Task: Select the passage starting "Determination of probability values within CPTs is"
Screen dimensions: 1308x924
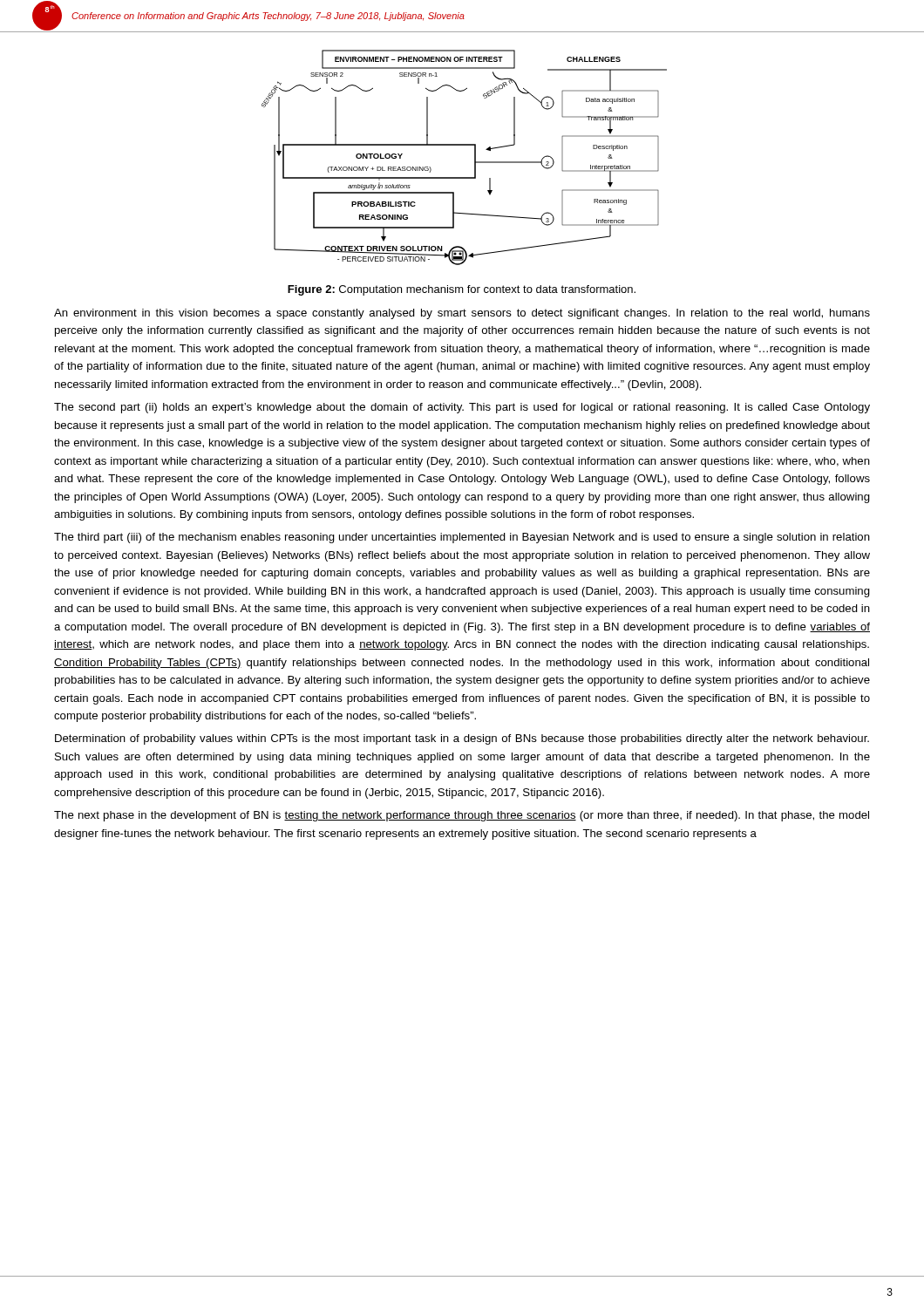Action: tap(462, 765)
